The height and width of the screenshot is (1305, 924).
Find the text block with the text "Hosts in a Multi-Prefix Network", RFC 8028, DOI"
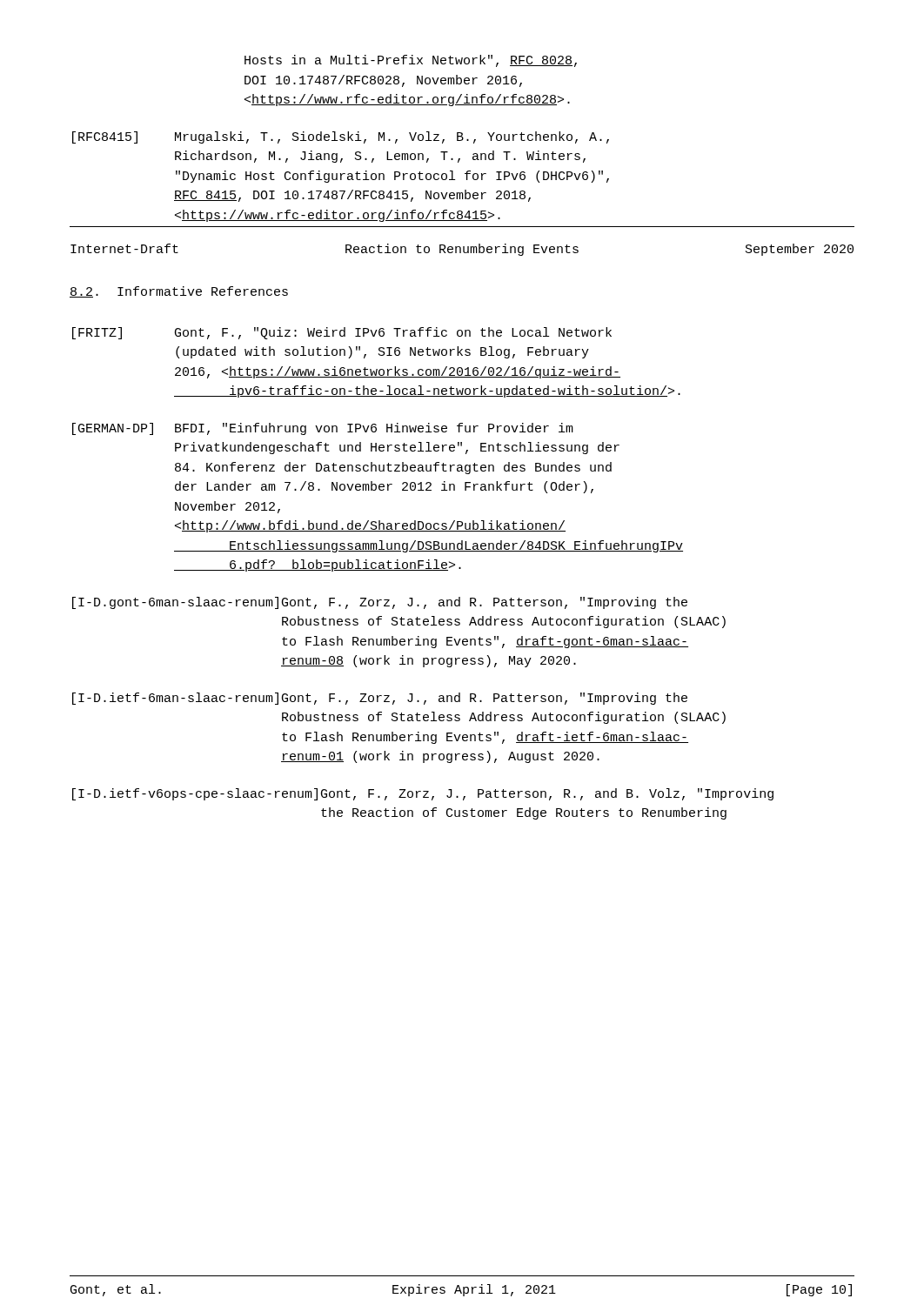coord(412,81)
